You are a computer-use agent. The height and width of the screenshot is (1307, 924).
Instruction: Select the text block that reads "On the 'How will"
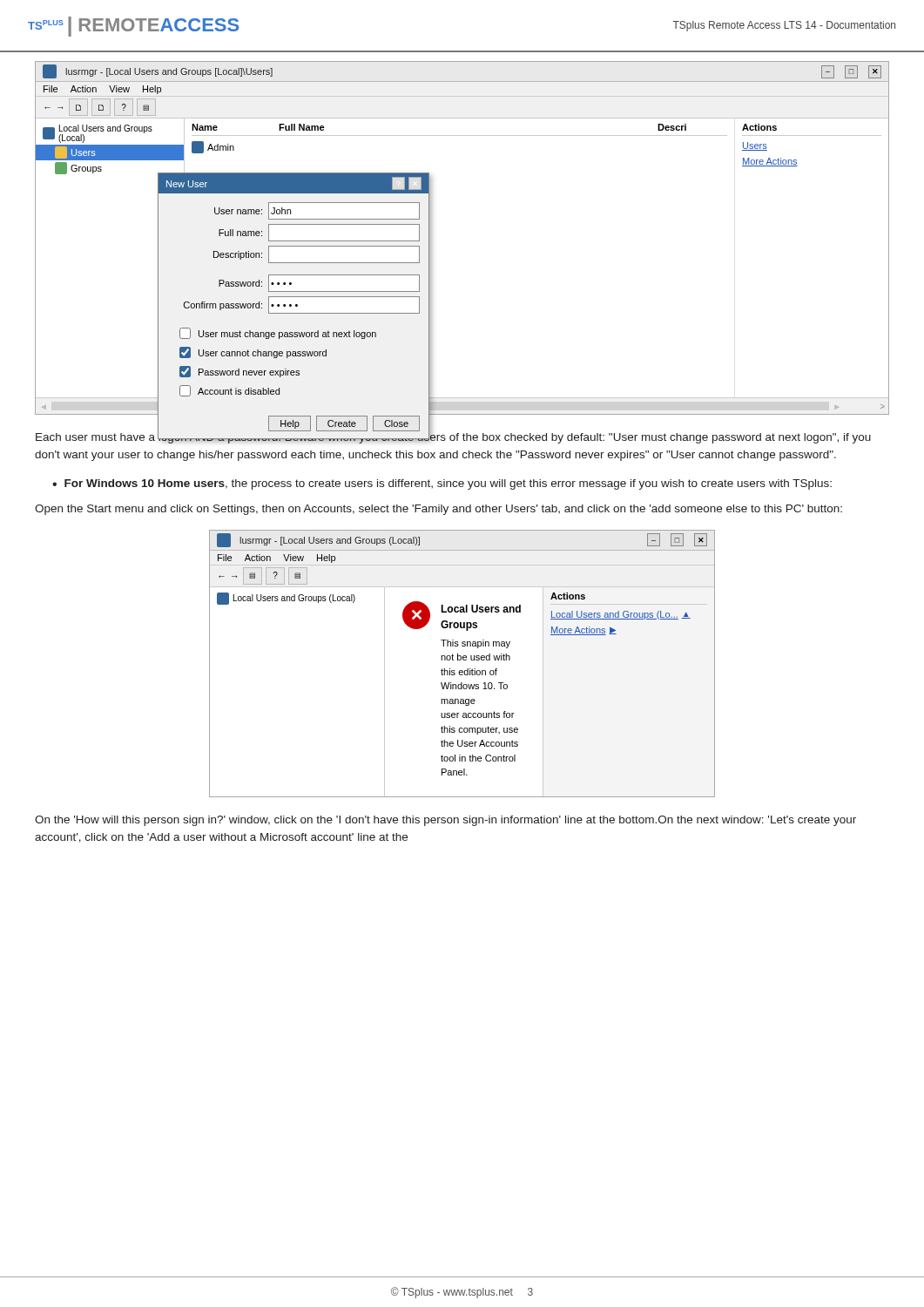coord(446,828)
